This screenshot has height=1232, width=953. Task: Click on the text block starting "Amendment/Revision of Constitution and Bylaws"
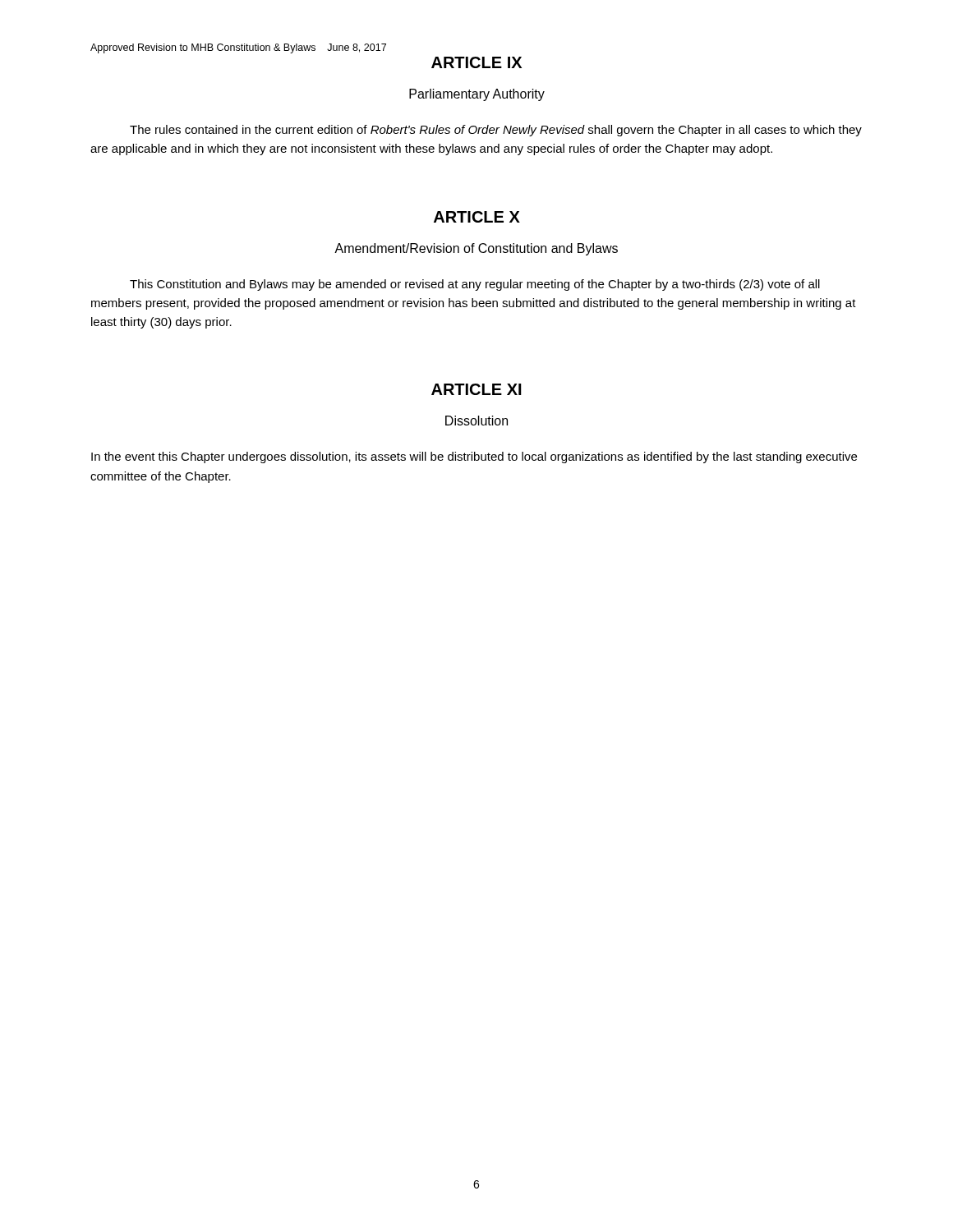coord(476,248)
